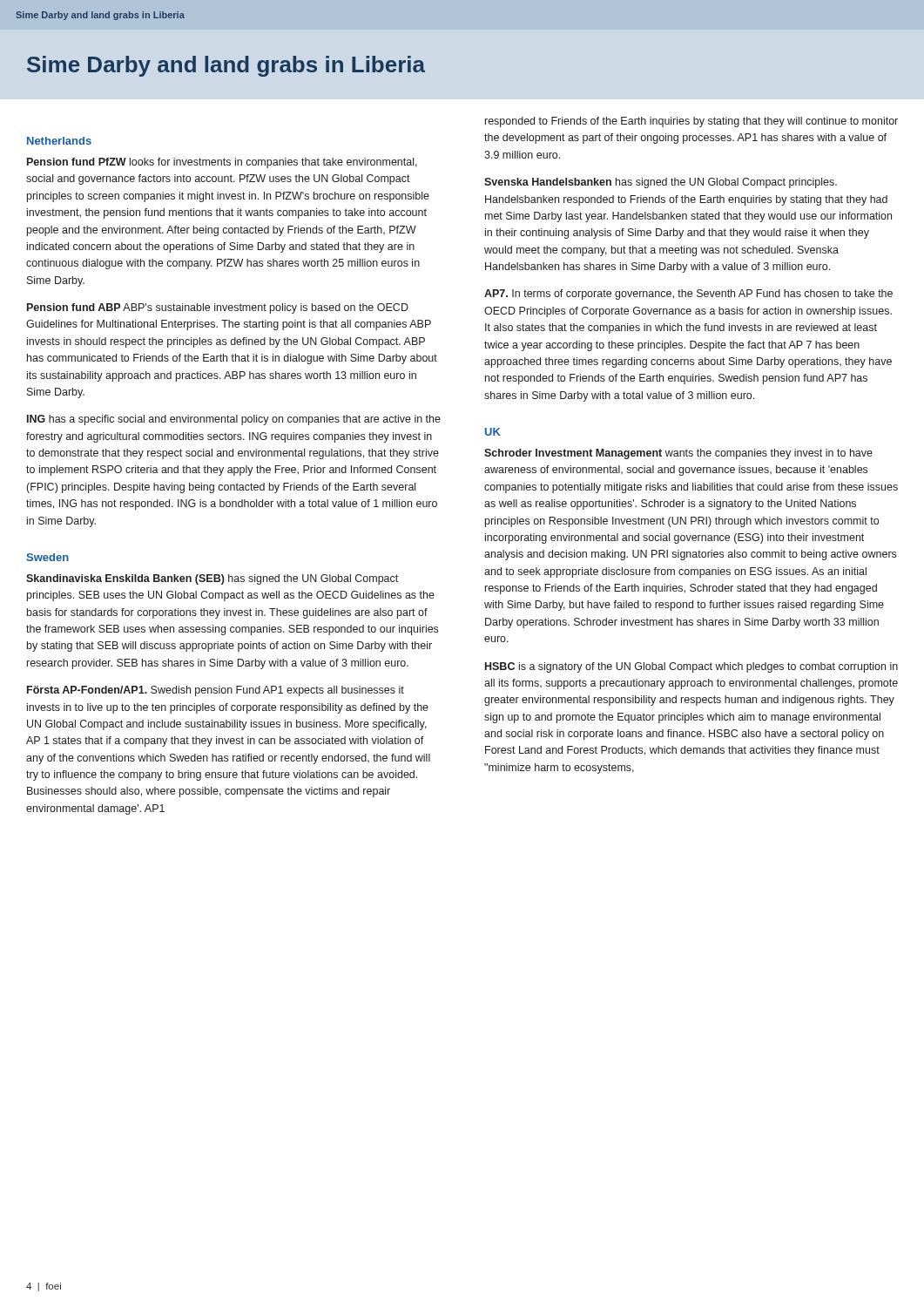Viewport: 924px width, 1307px height.
Task: Click on the text starting "Schroder Investment Management wants the companies"
Action: click(691, 546)
